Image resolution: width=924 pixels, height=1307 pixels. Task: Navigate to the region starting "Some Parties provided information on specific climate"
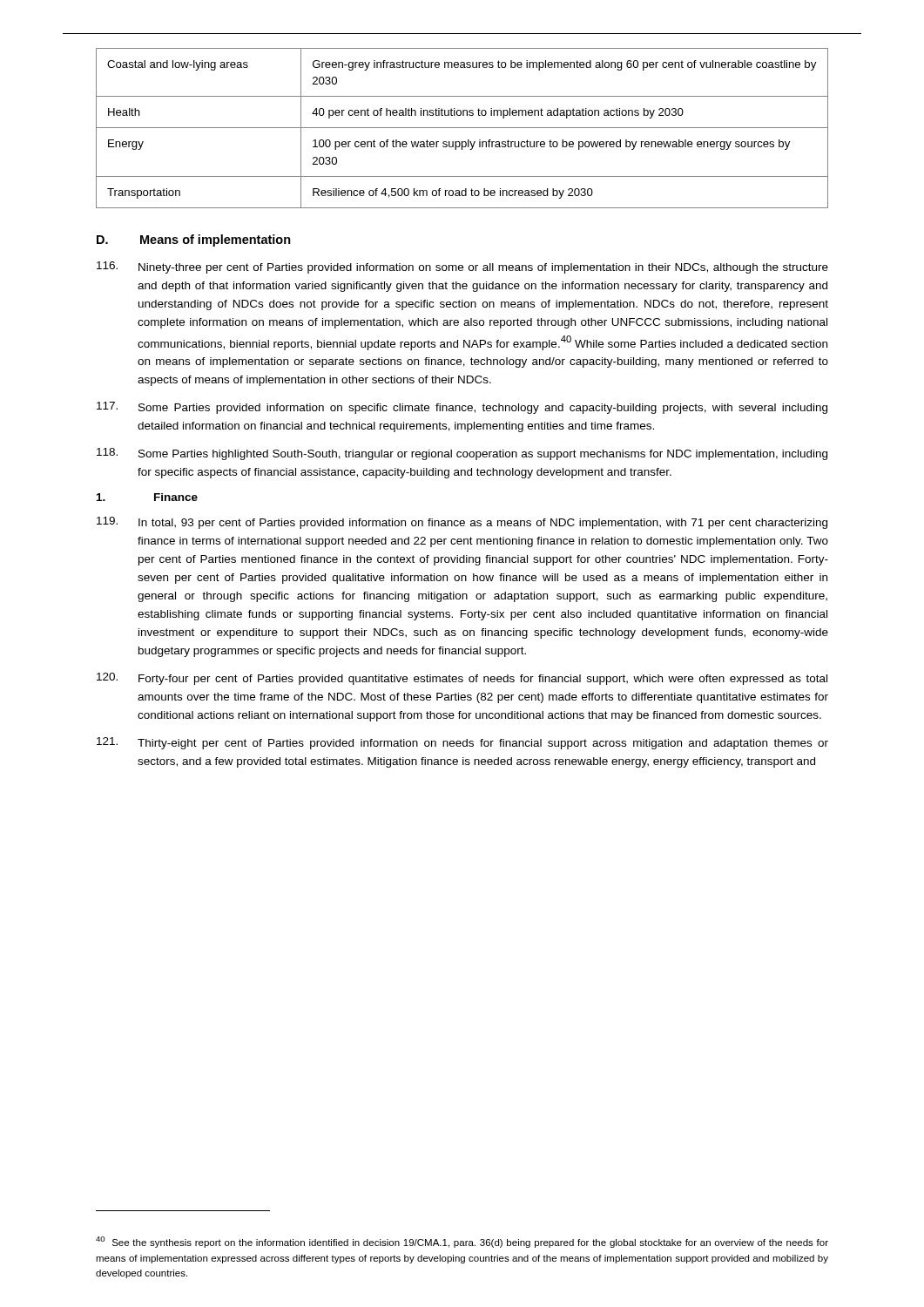tap(462, 417)
